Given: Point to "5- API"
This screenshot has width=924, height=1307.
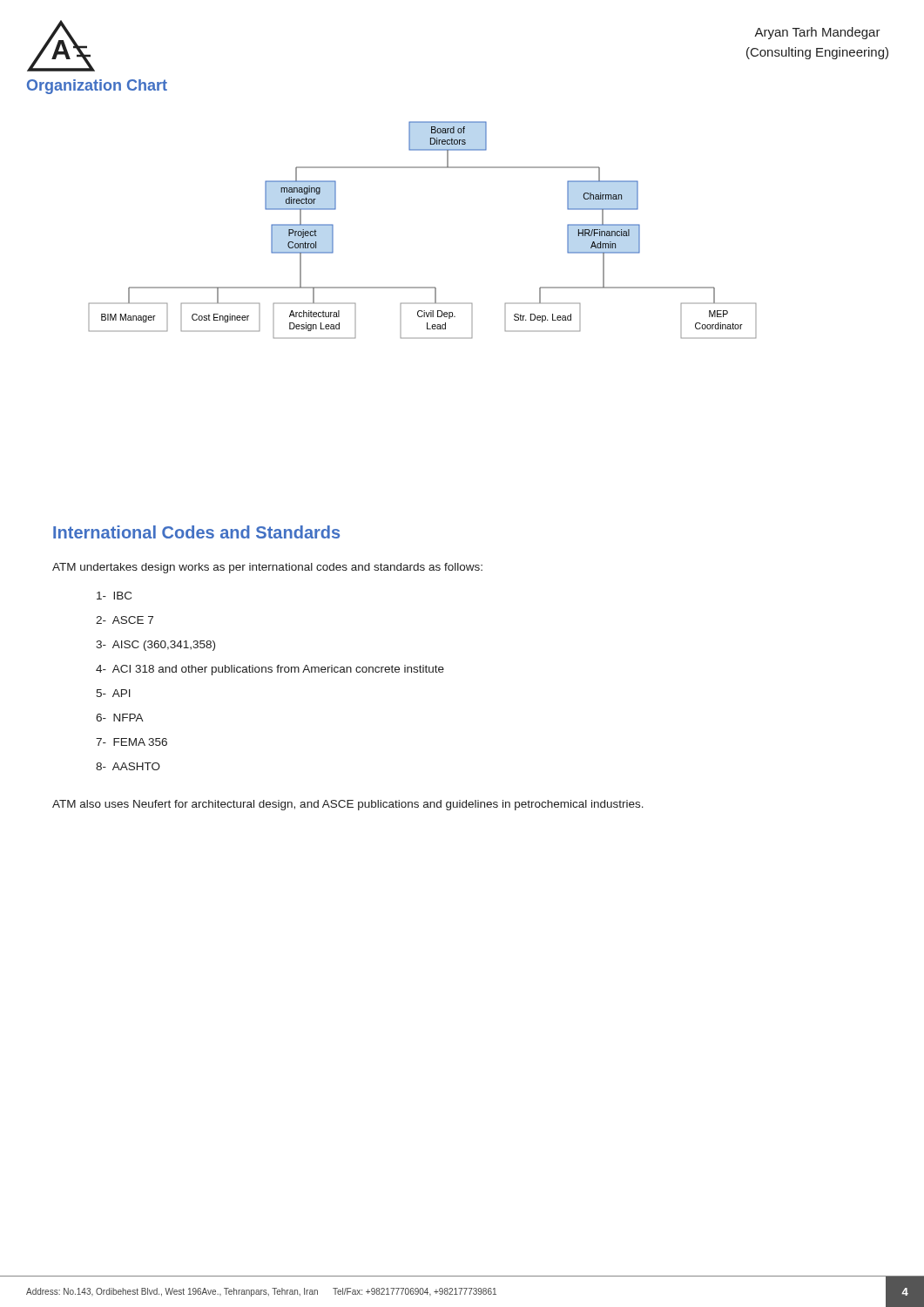Looking at the screenshot, I should 113,693.
